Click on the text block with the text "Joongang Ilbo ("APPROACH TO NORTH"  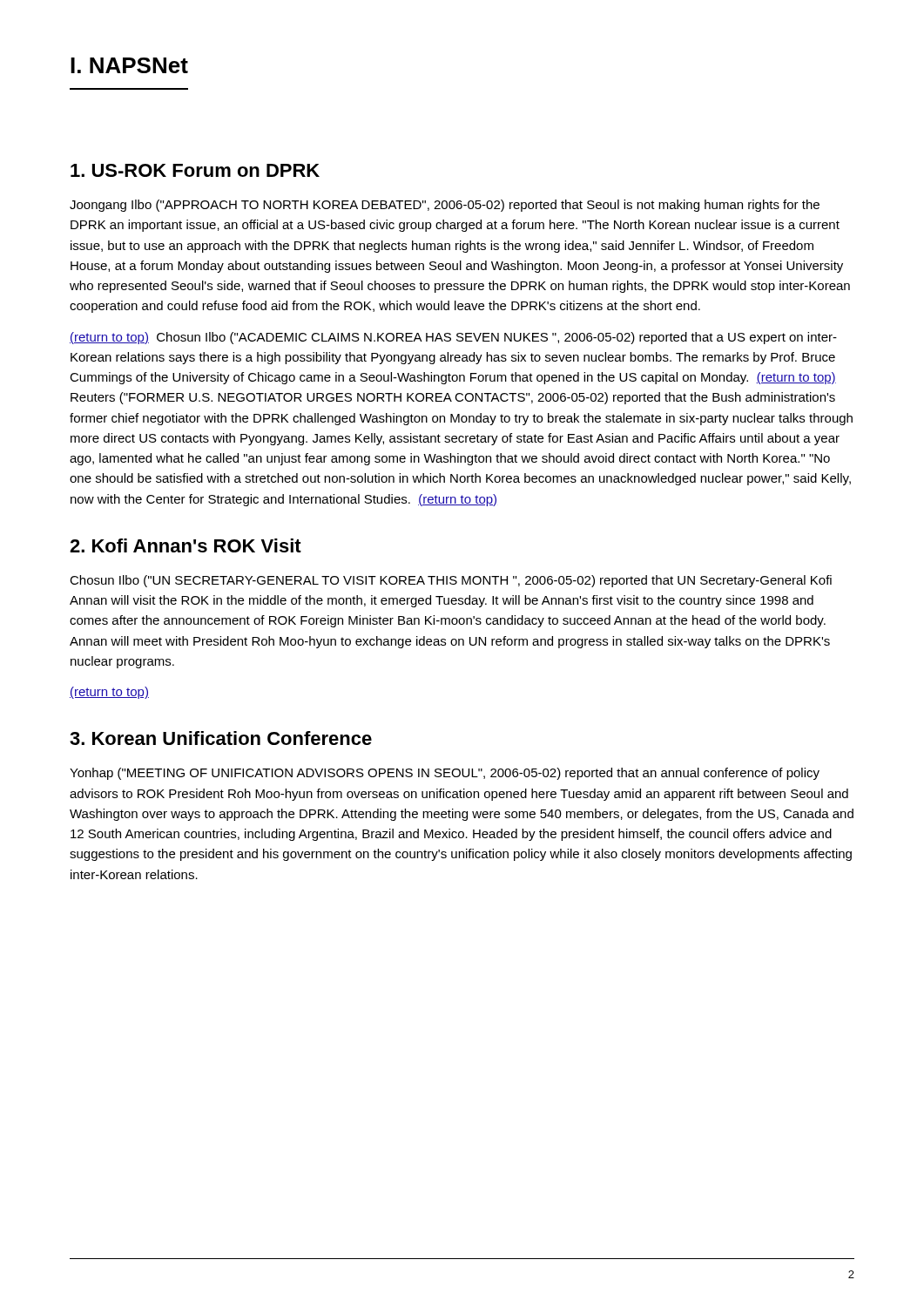click(x=460, y=255)
